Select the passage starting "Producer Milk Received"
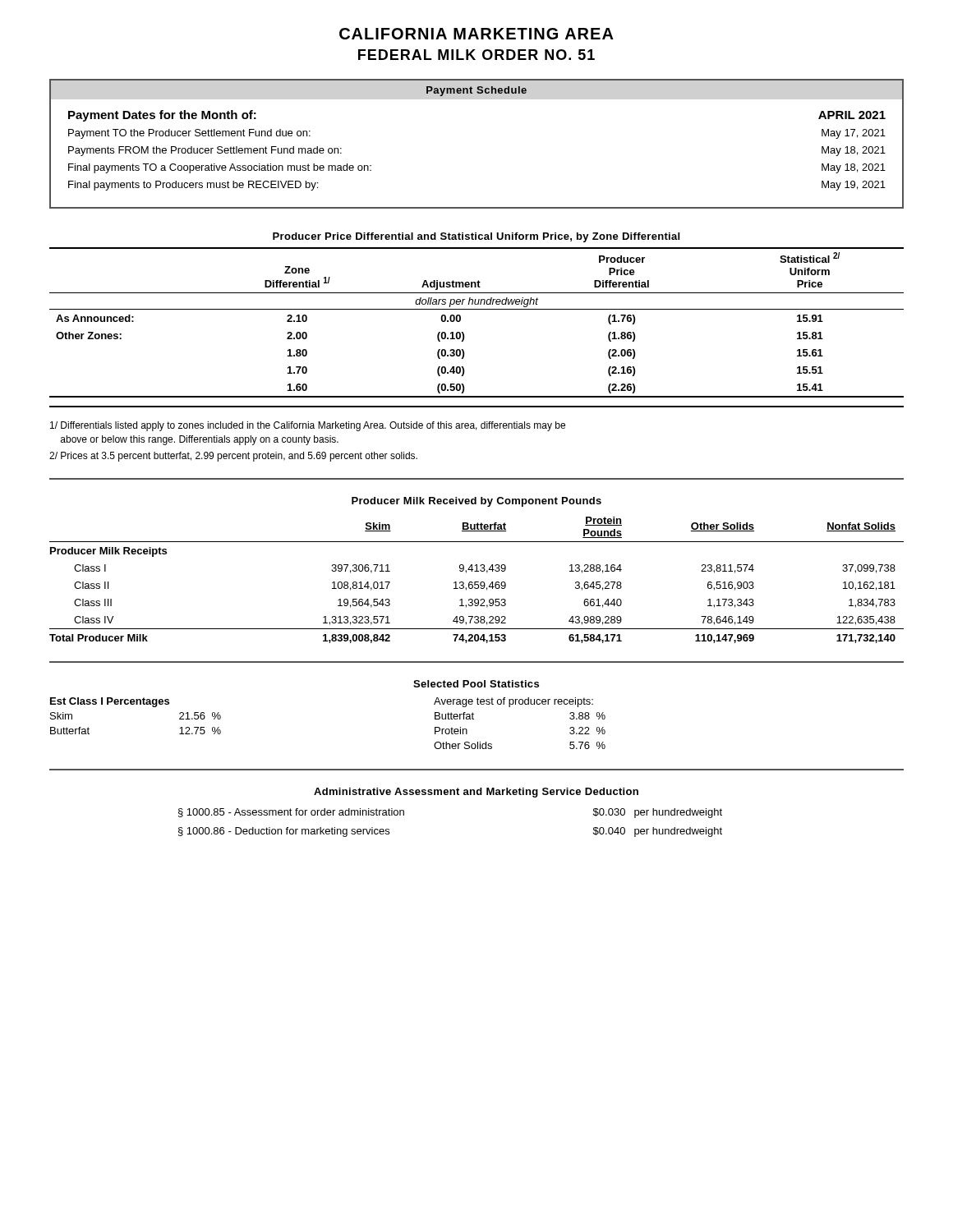Screen dimensions: 1232x953 click(x=476, y=500)
